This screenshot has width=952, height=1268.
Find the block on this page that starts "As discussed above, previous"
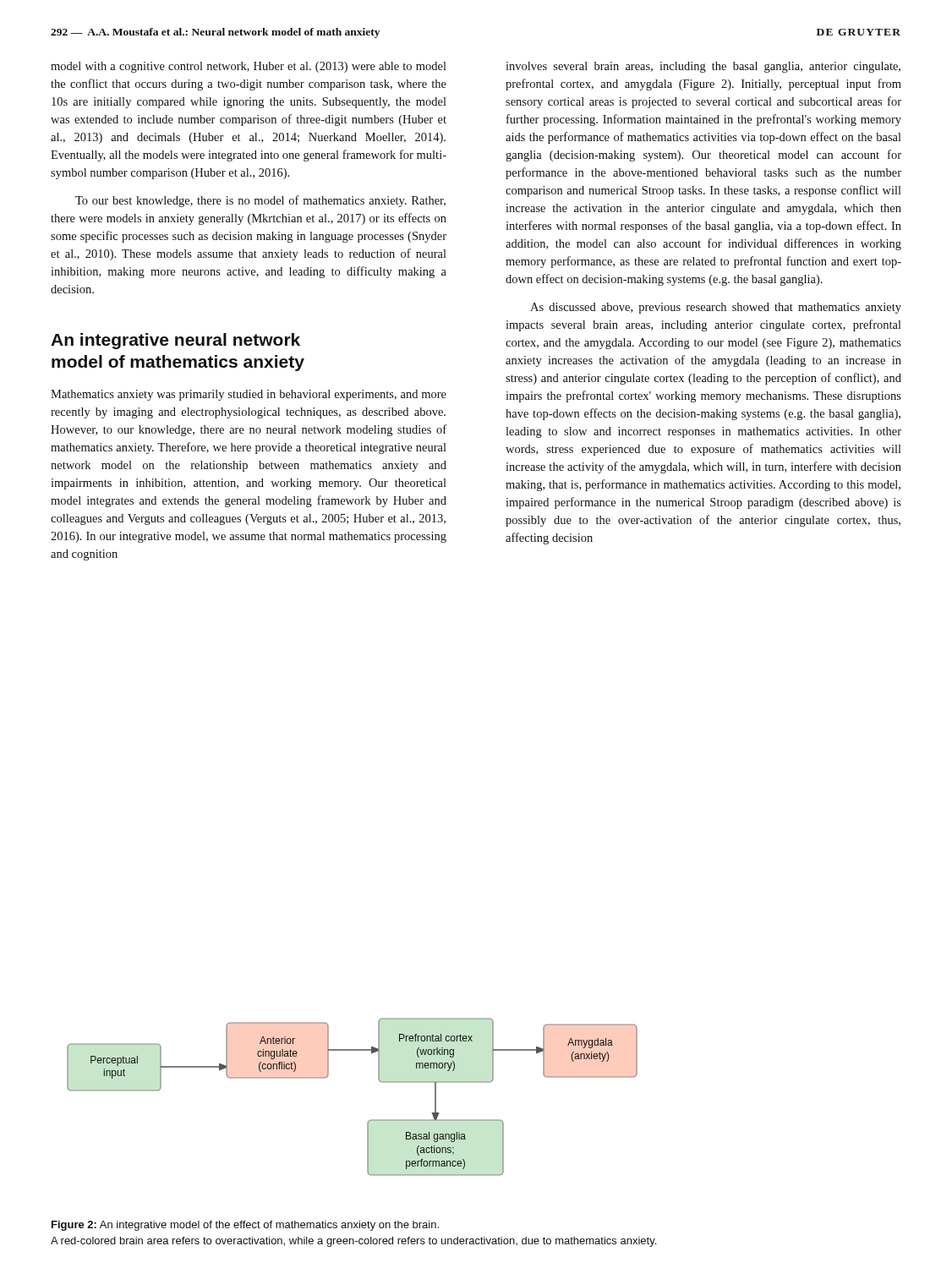pyautogui.click(x=703, y=423)
